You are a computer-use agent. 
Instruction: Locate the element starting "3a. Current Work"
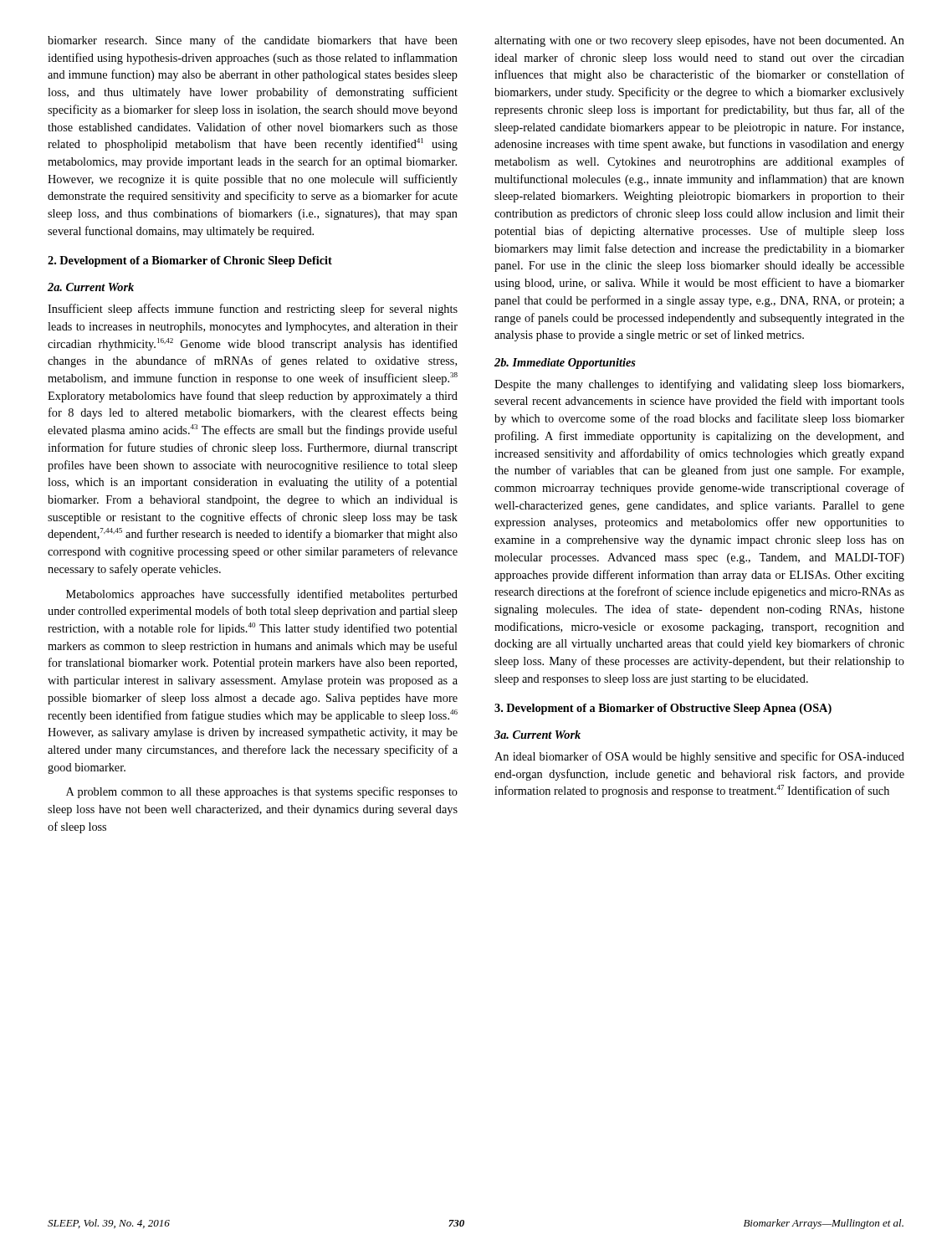click(537, 735)
